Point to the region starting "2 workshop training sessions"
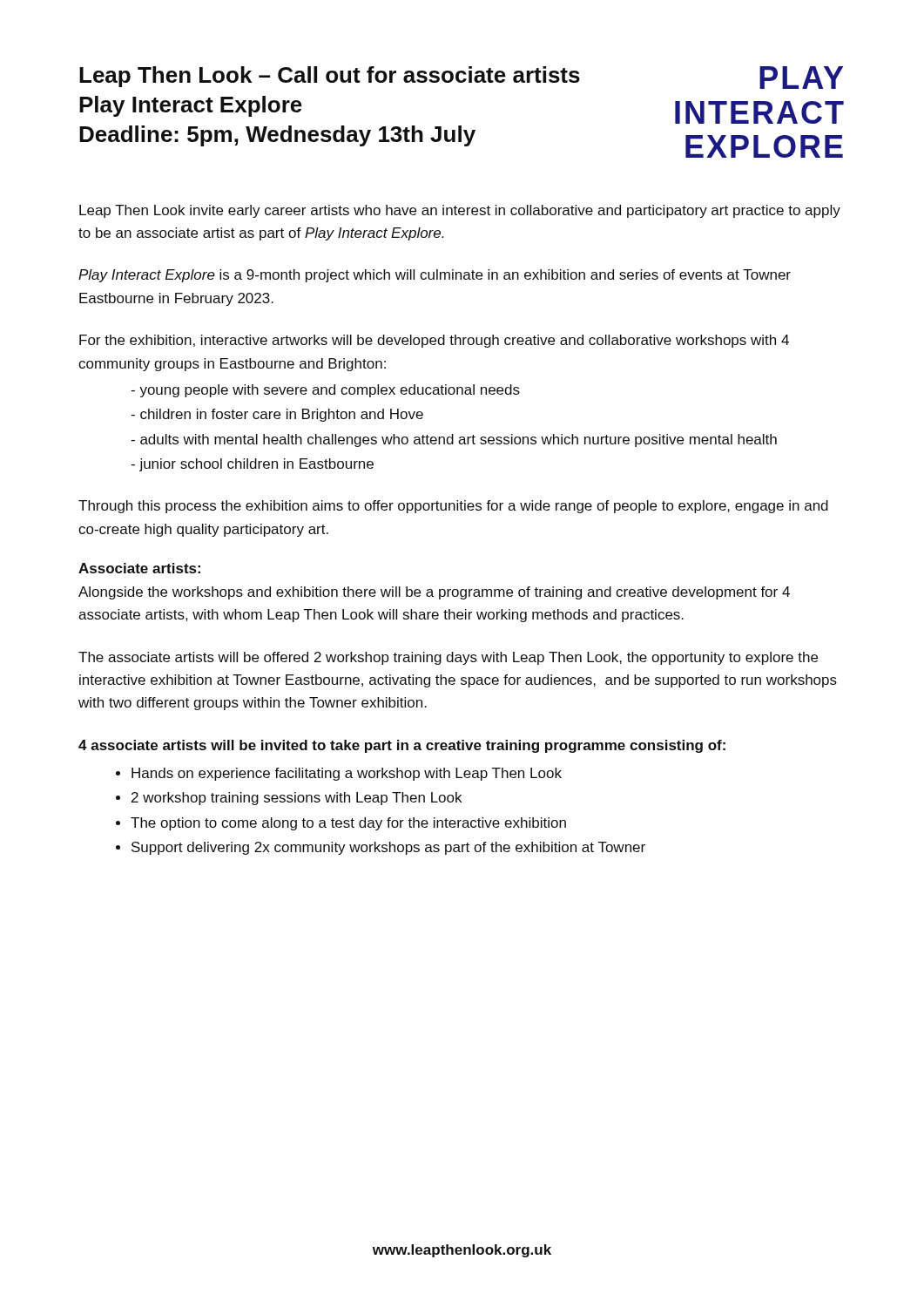The image size is (924, 1307). point(296,798)
